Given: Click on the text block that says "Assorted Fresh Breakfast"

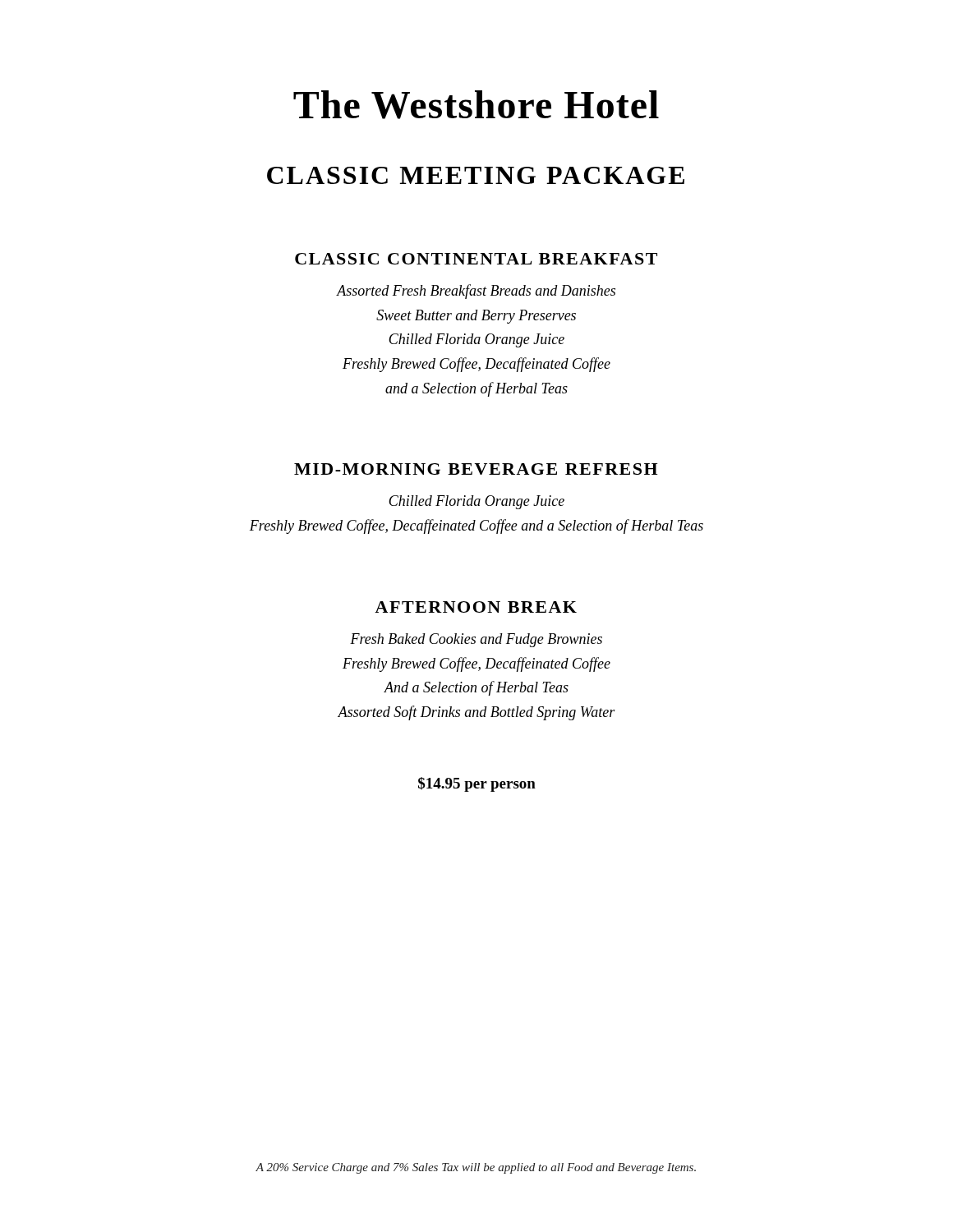Looking at the screenshot, I should [476, 339].
